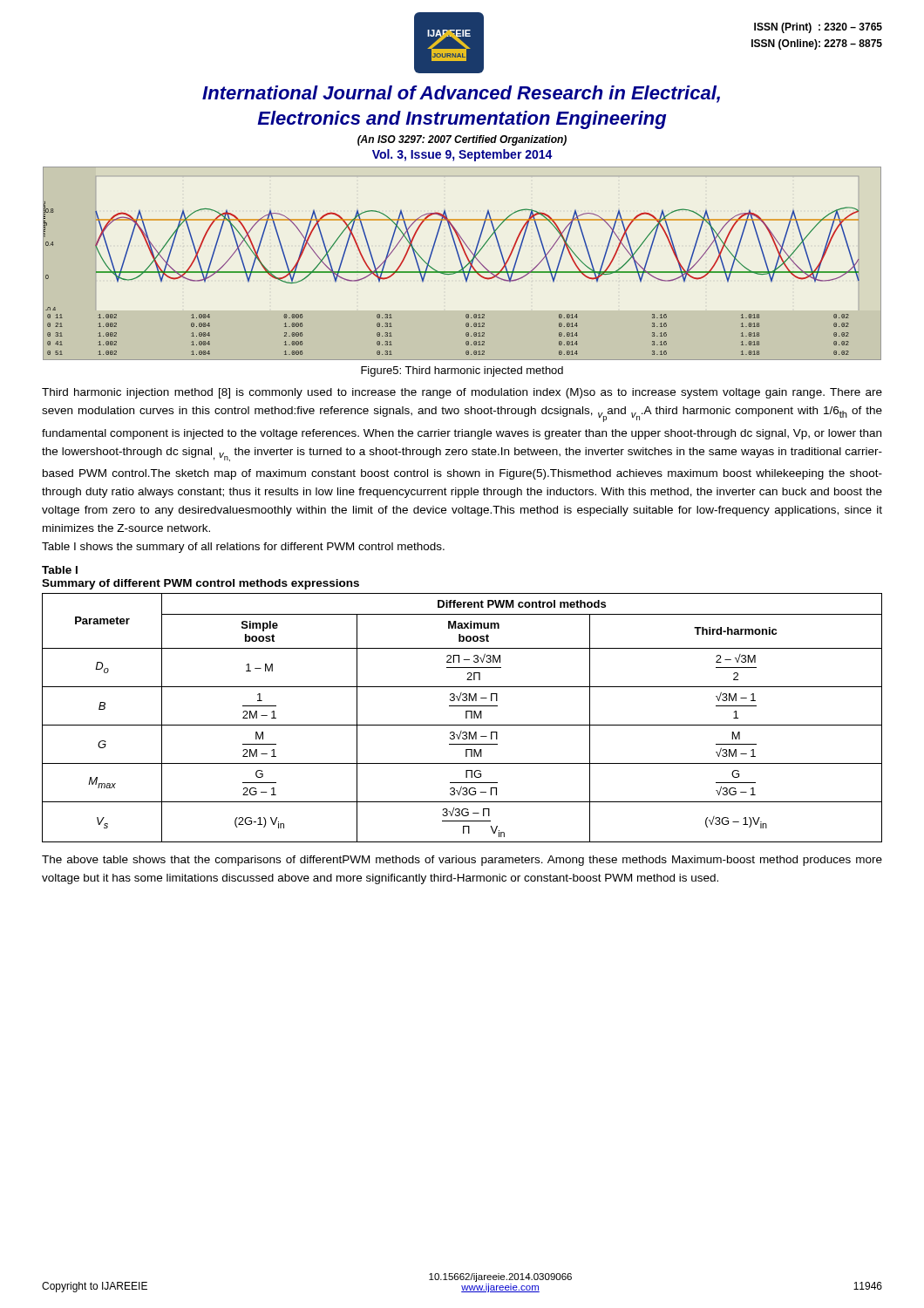Point to the block beginning "Vol. 3, Issue"
Viewport: 924px width, 1308px height.
[462, 155]
